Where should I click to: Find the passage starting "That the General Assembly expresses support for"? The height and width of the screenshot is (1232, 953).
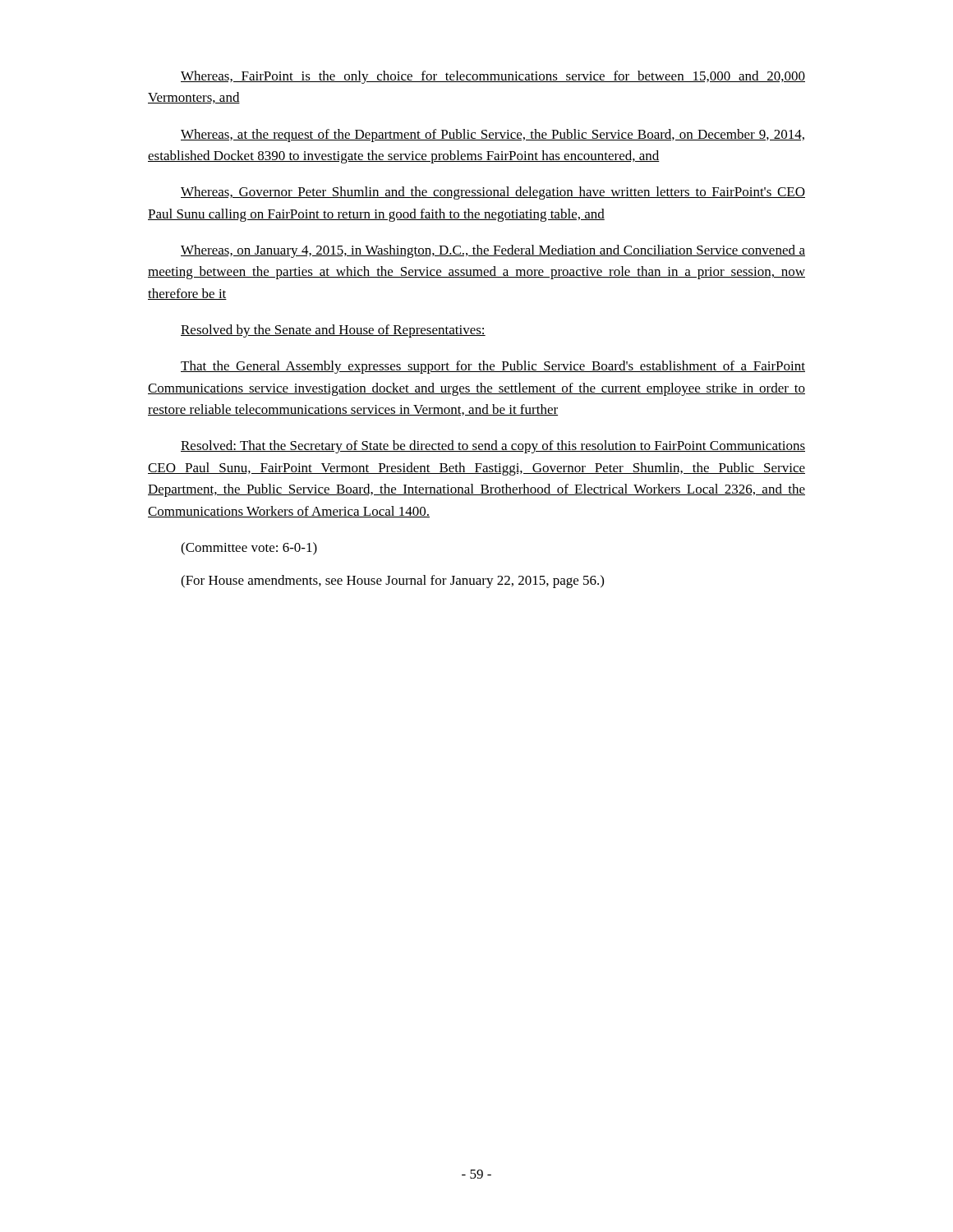476,388
